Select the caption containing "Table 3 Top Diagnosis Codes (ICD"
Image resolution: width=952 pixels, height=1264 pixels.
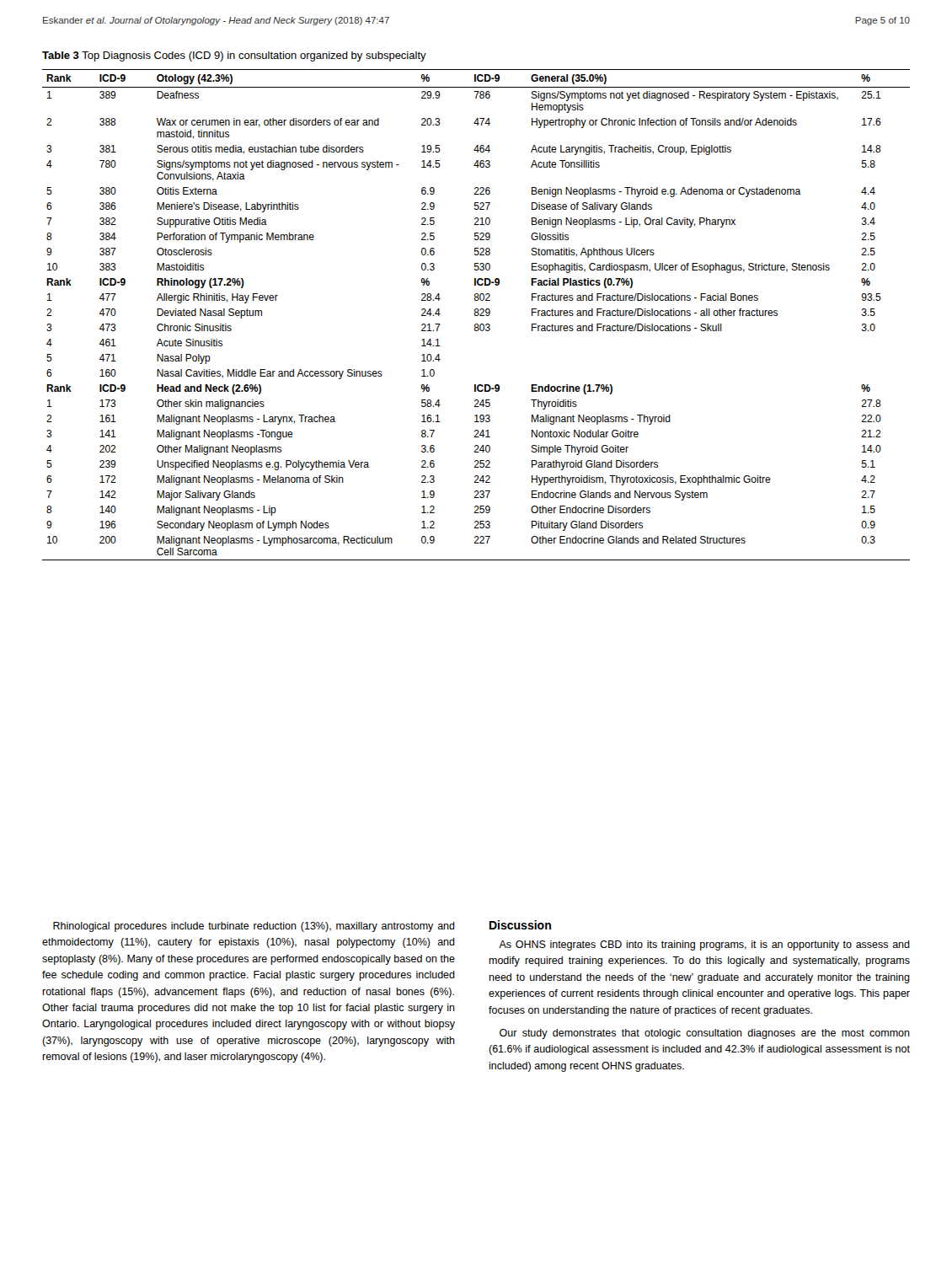click(234, 55)
